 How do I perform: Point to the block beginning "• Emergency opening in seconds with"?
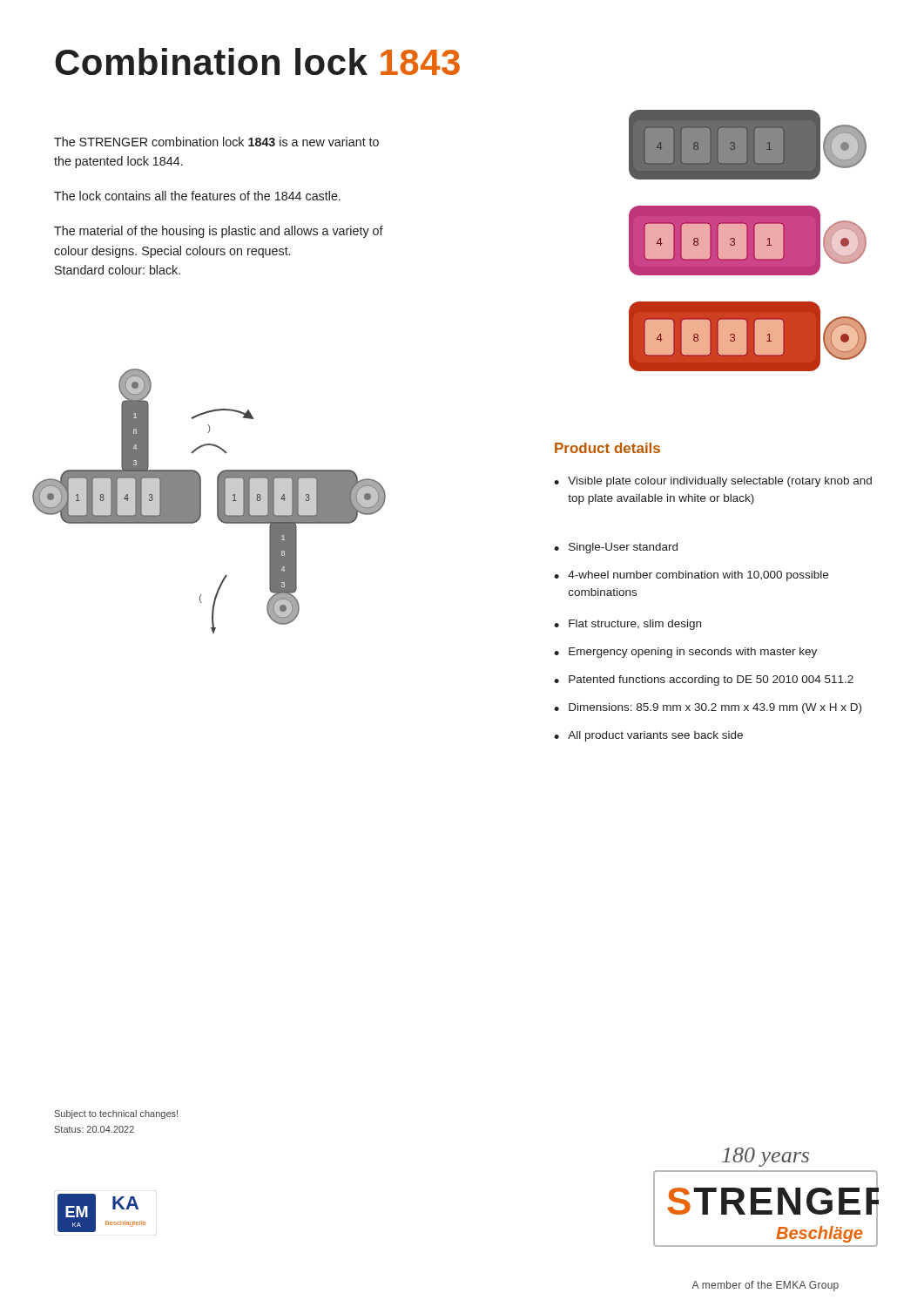(685, 654)
